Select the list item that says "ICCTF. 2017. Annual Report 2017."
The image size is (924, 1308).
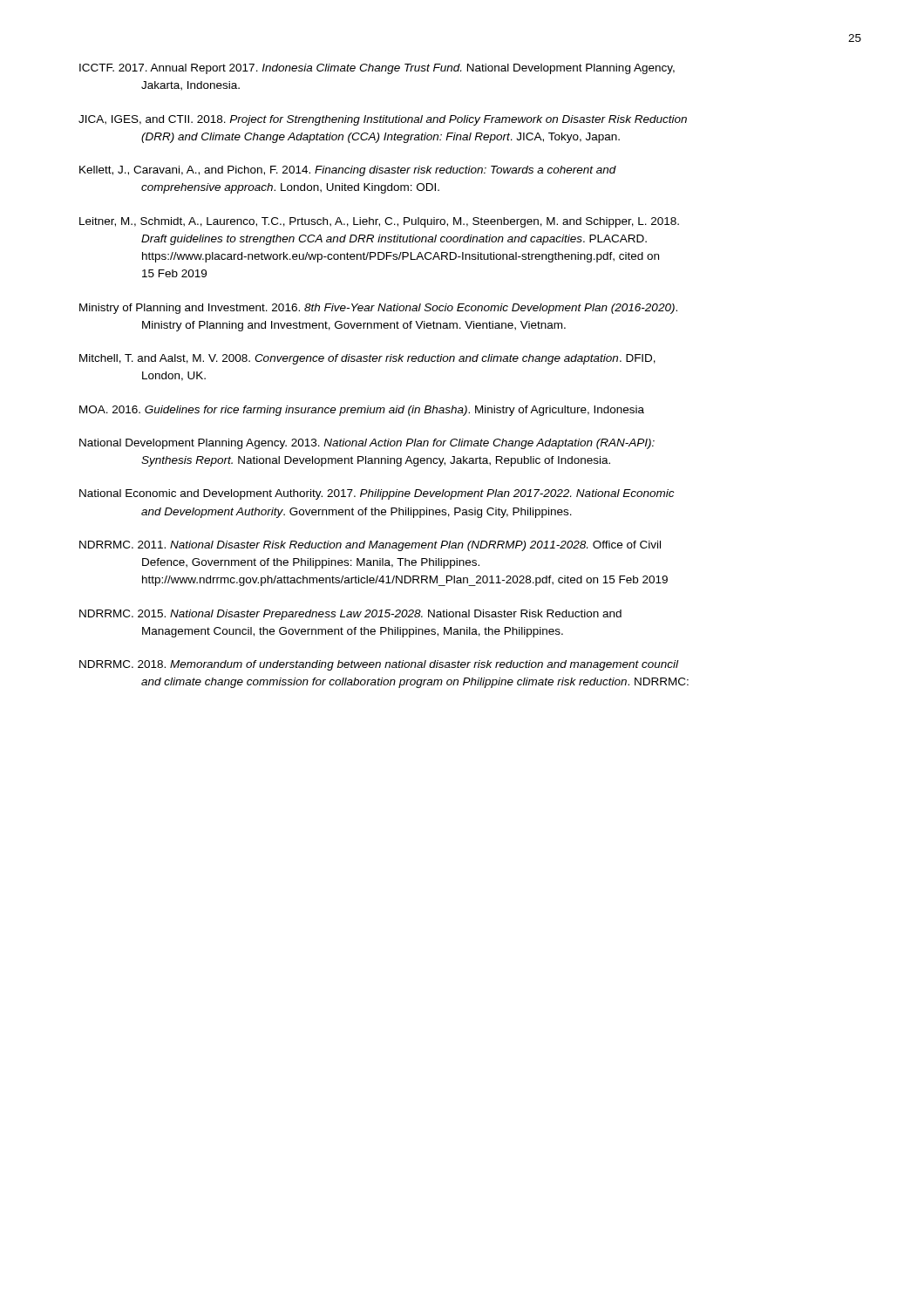tap(470, 77)
